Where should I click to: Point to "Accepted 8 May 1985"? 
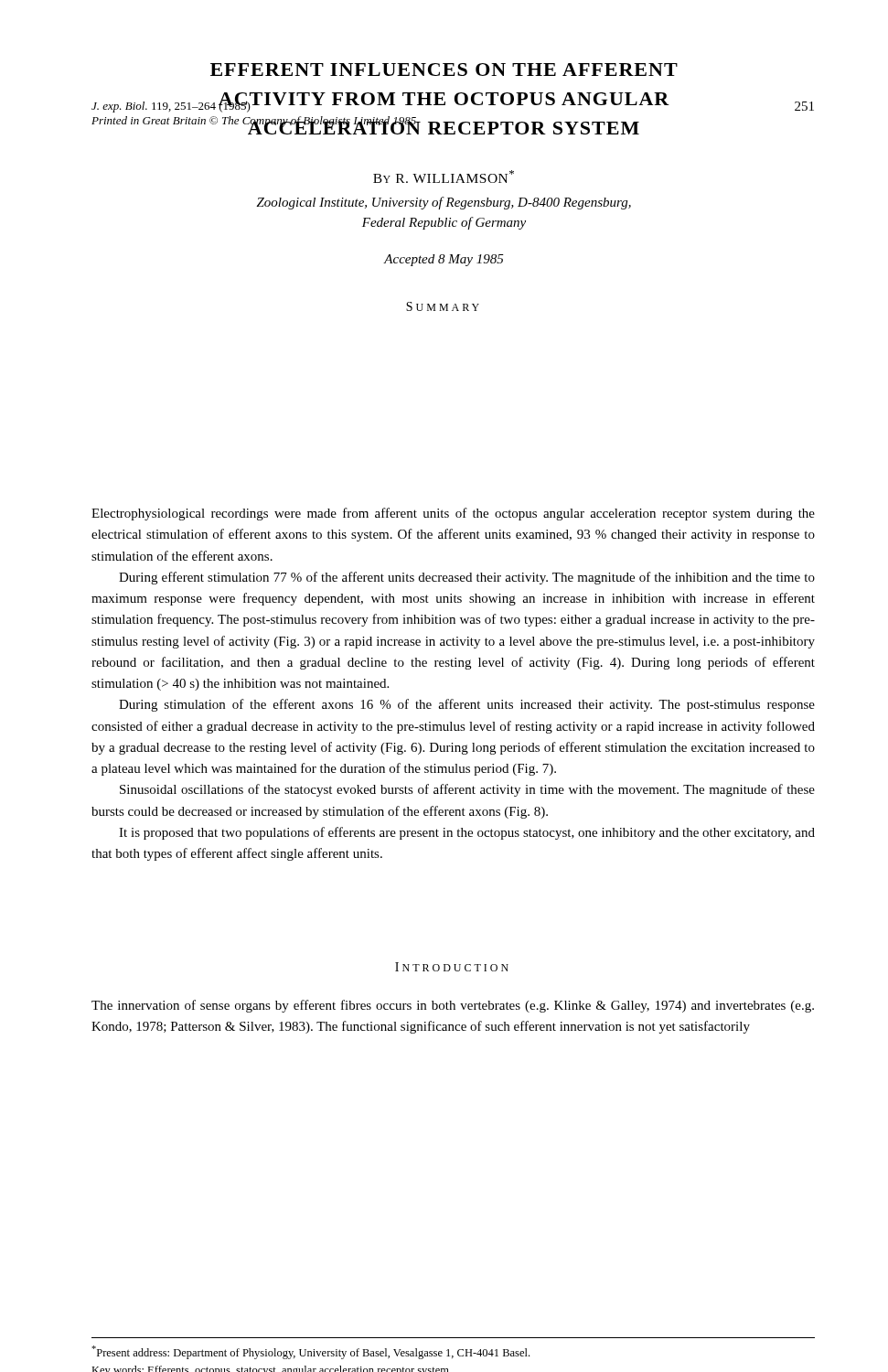pyautogui.click(x=444, y=259)
